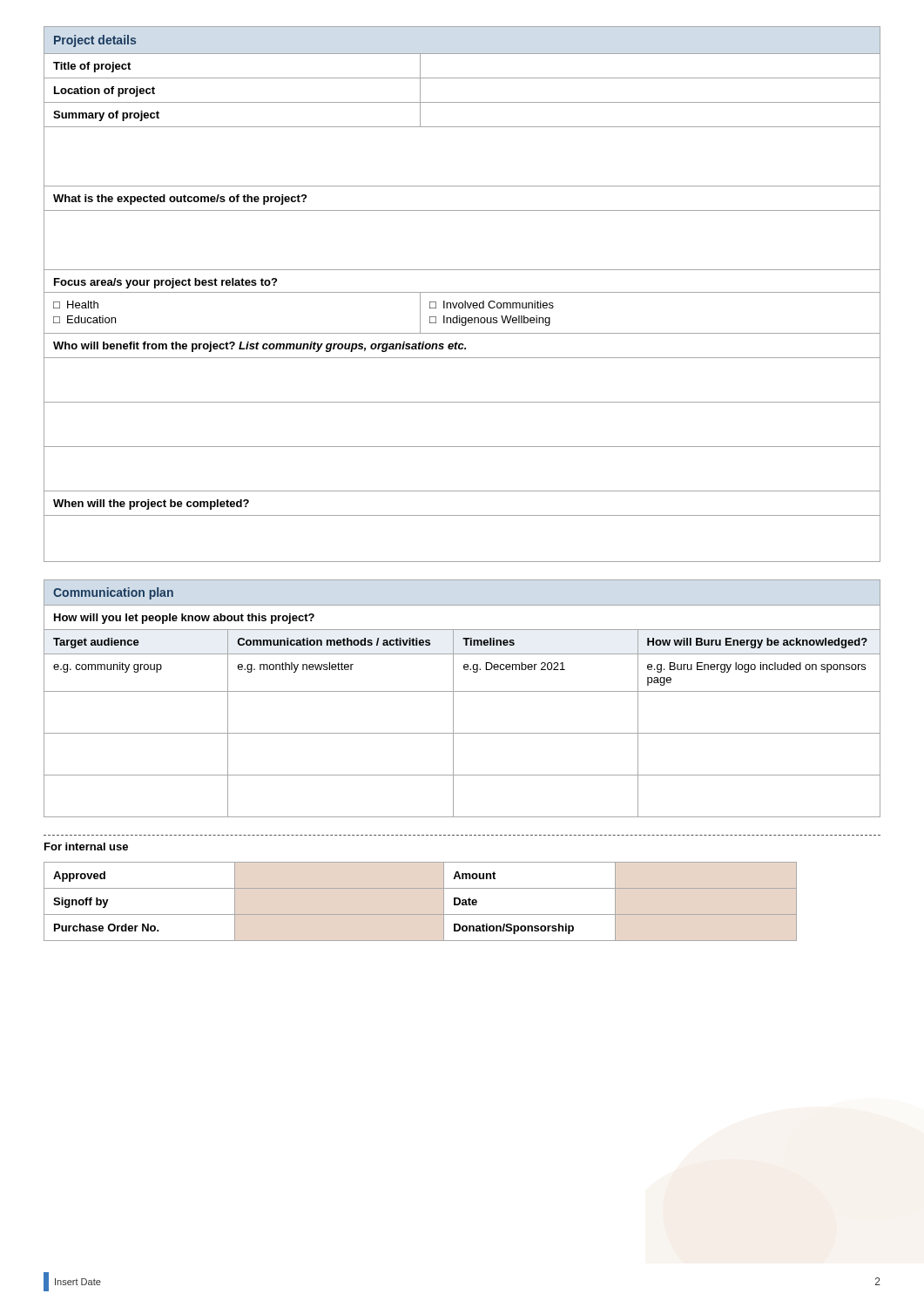Select the table that reads "Title of project"
This screenshot has height=1307, width=924.
(462, 294)
